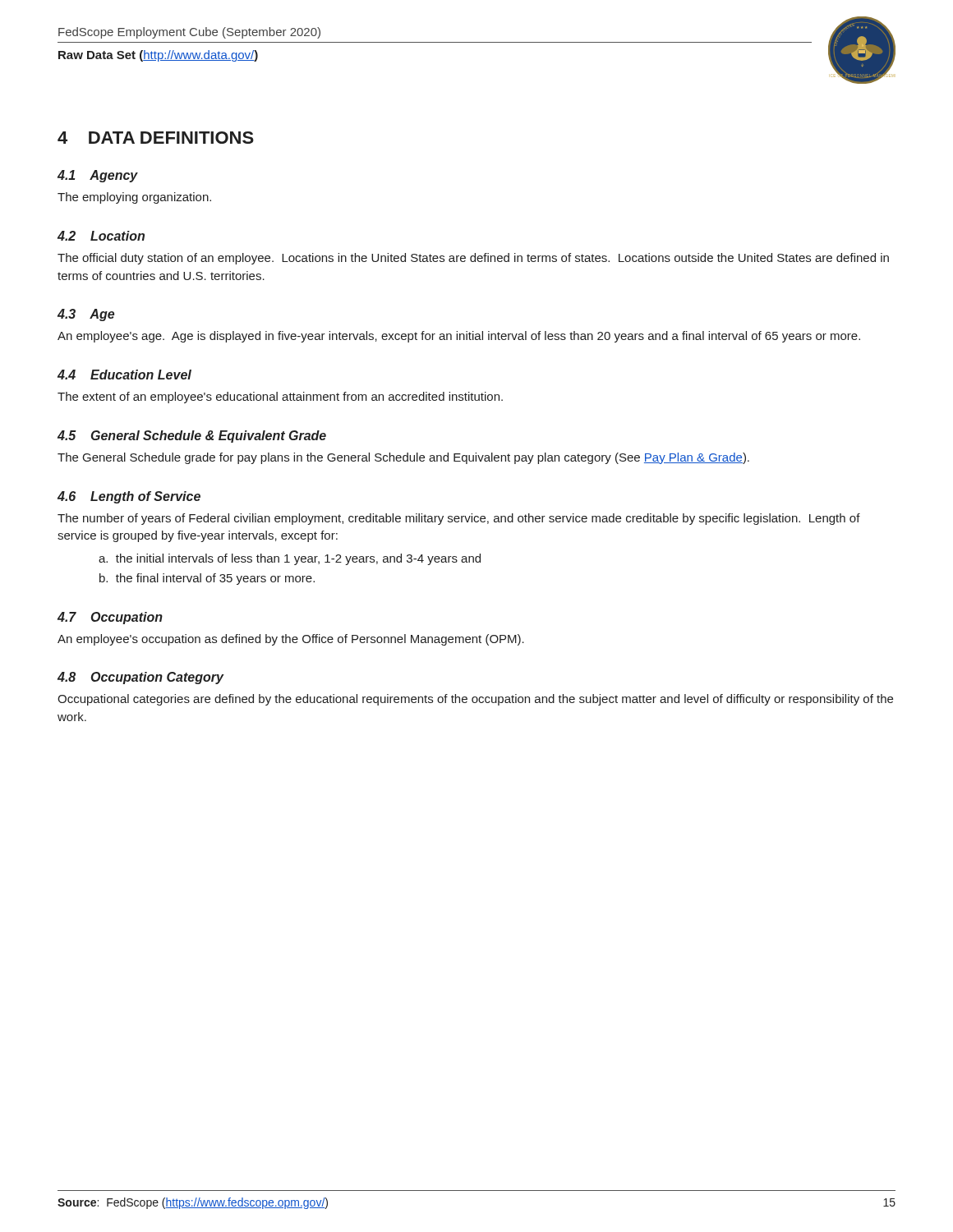Point to the text block starting "4.1 Agency"
The height and width of the screenshot is (1232, 953).
tap(97, 175)
